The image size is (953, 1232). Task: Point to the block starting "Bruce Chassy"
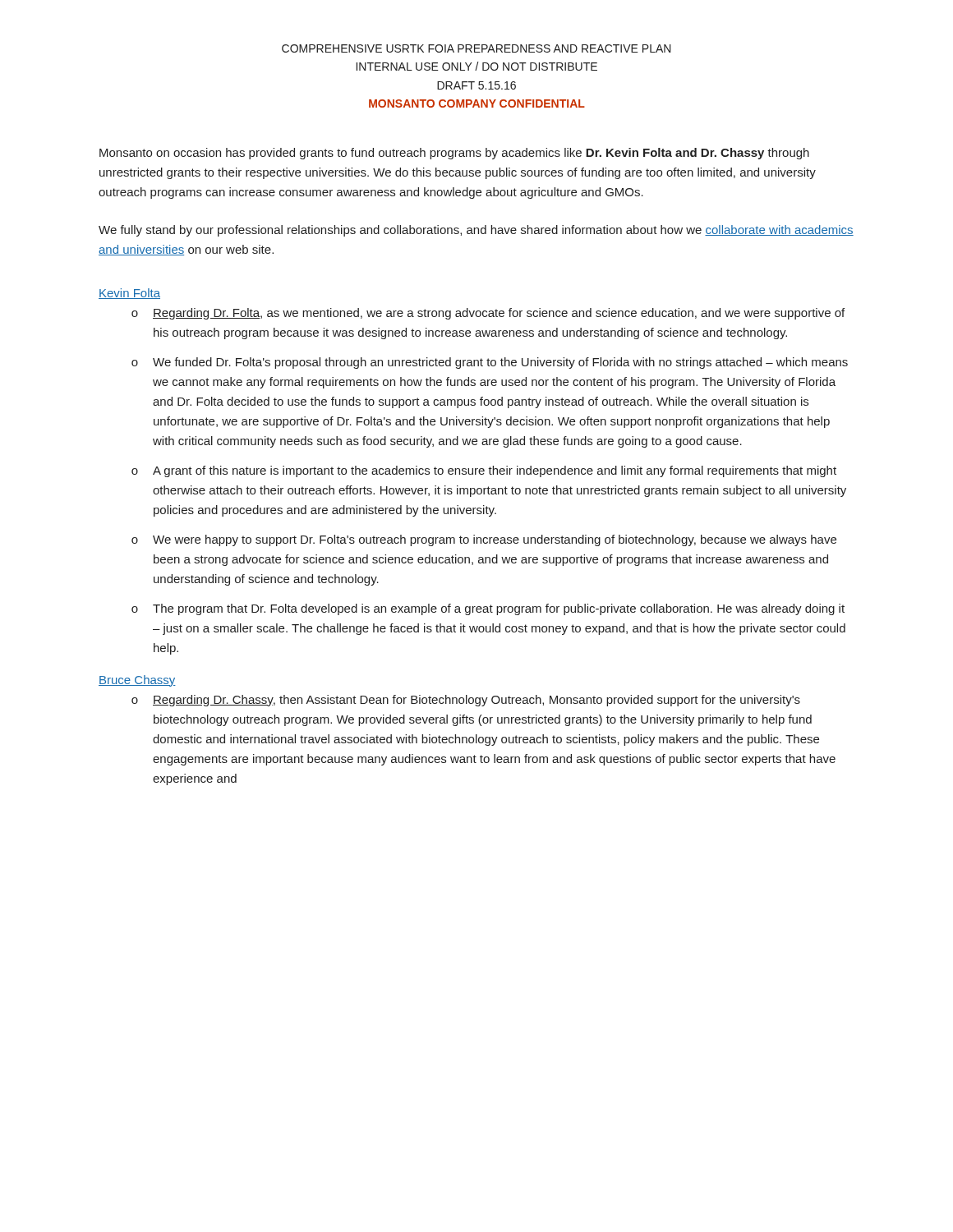click(x=137, y=679)
